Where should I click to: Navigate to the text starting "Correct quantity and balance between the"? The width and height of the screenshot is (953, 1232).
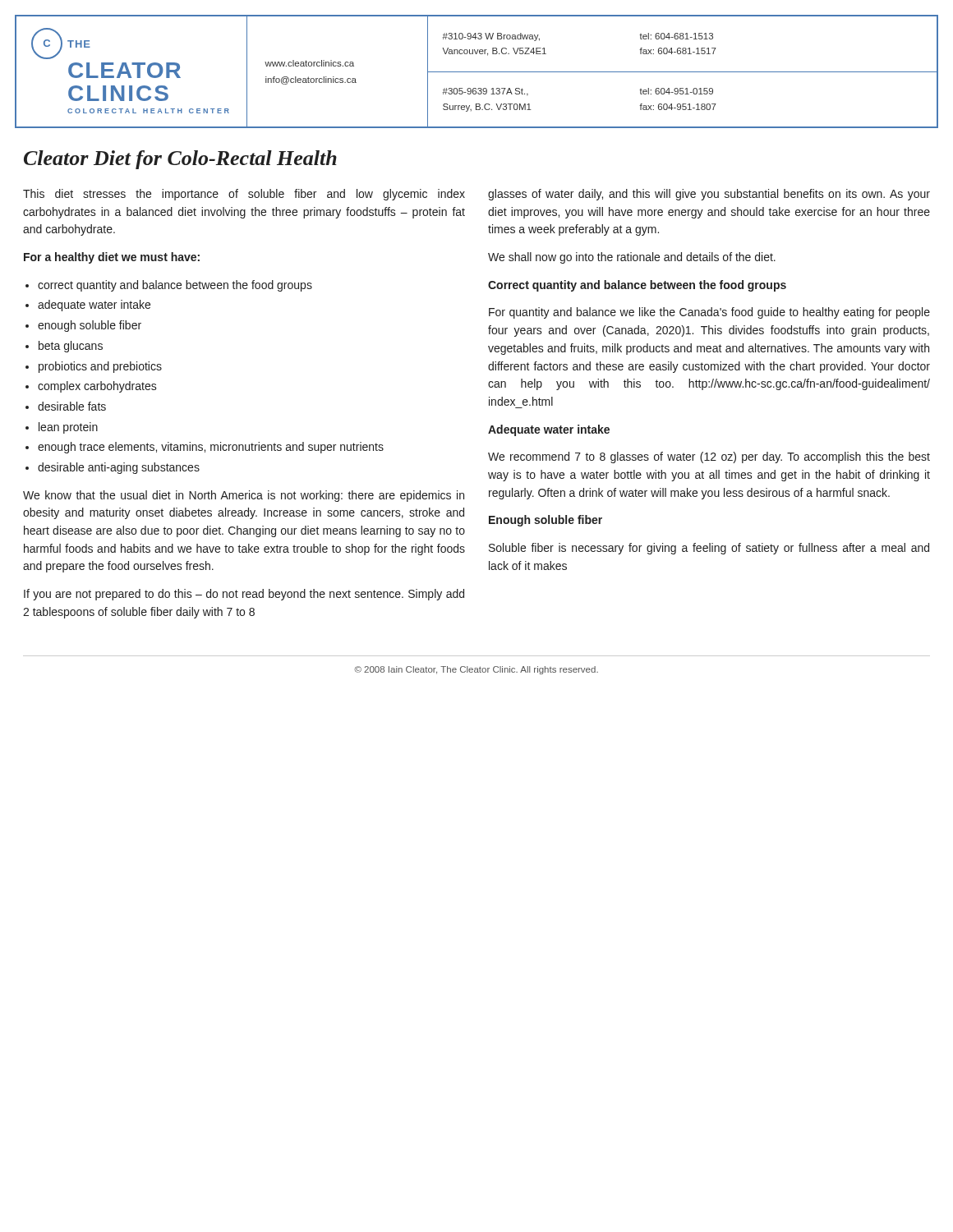point(709,286)
